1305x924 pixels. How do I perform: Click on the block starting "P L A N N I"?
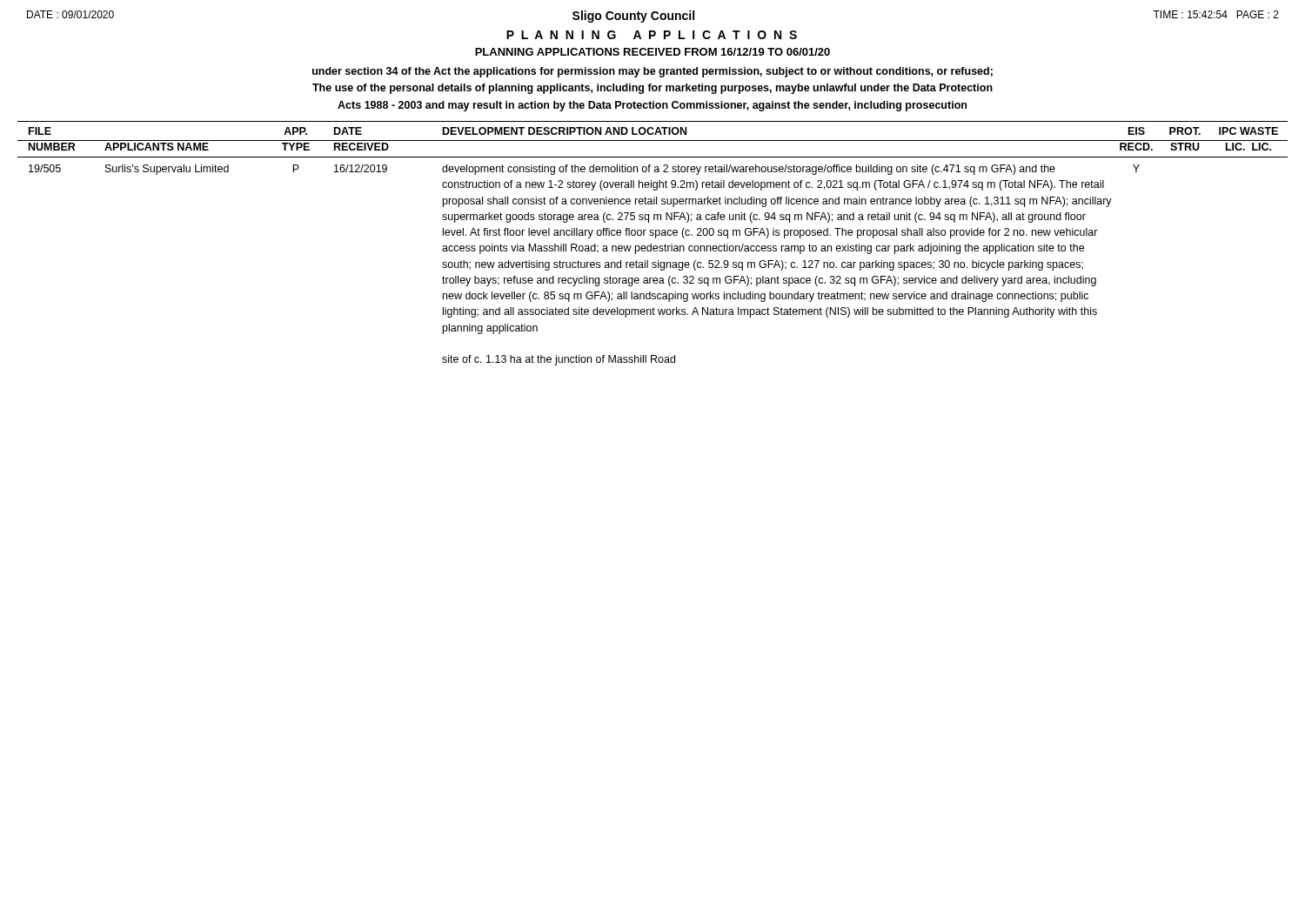[x=652, y=35]
